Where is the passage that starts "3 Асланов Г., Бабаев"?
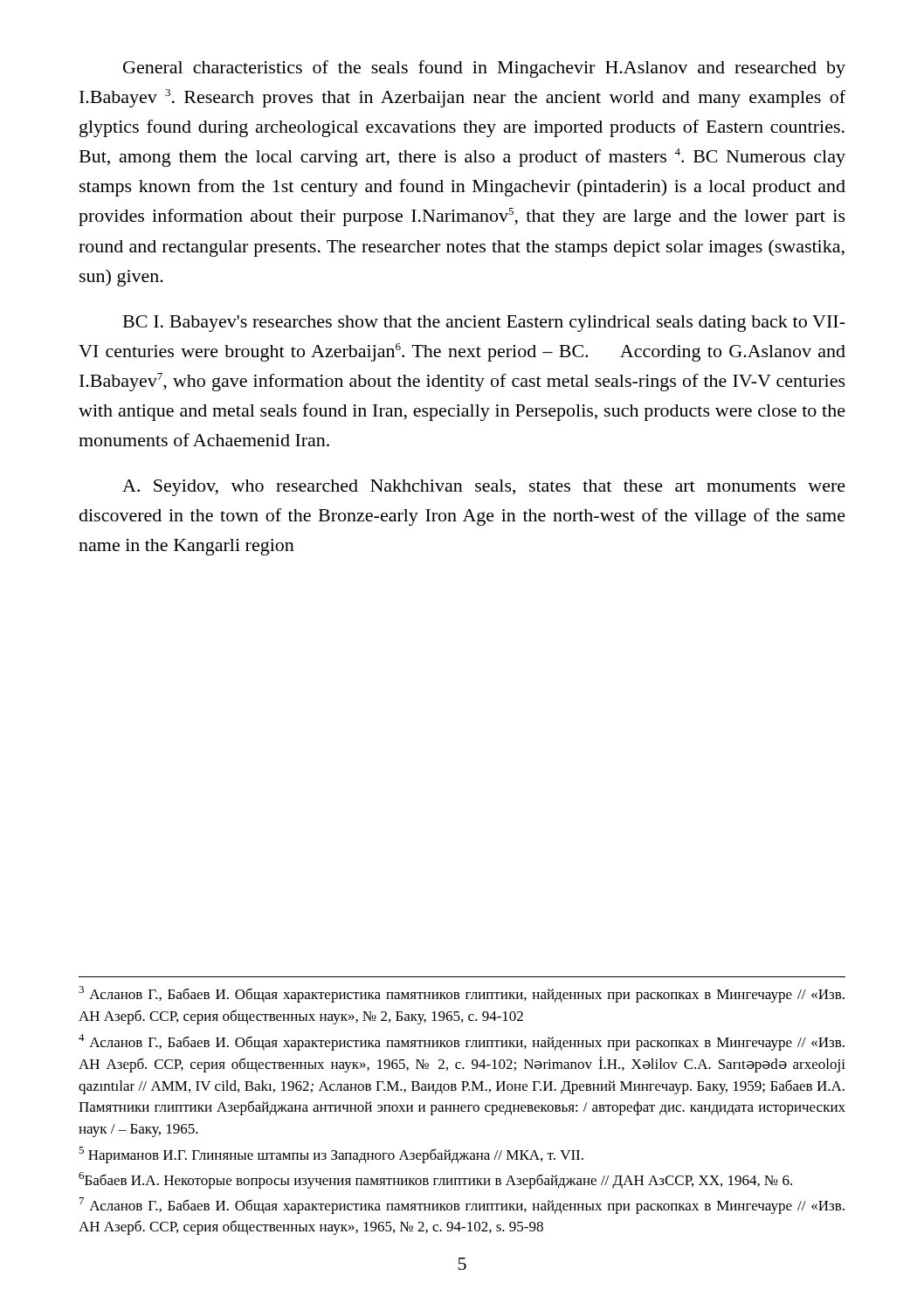The image size is (924, 1310). coord(462,1004)
